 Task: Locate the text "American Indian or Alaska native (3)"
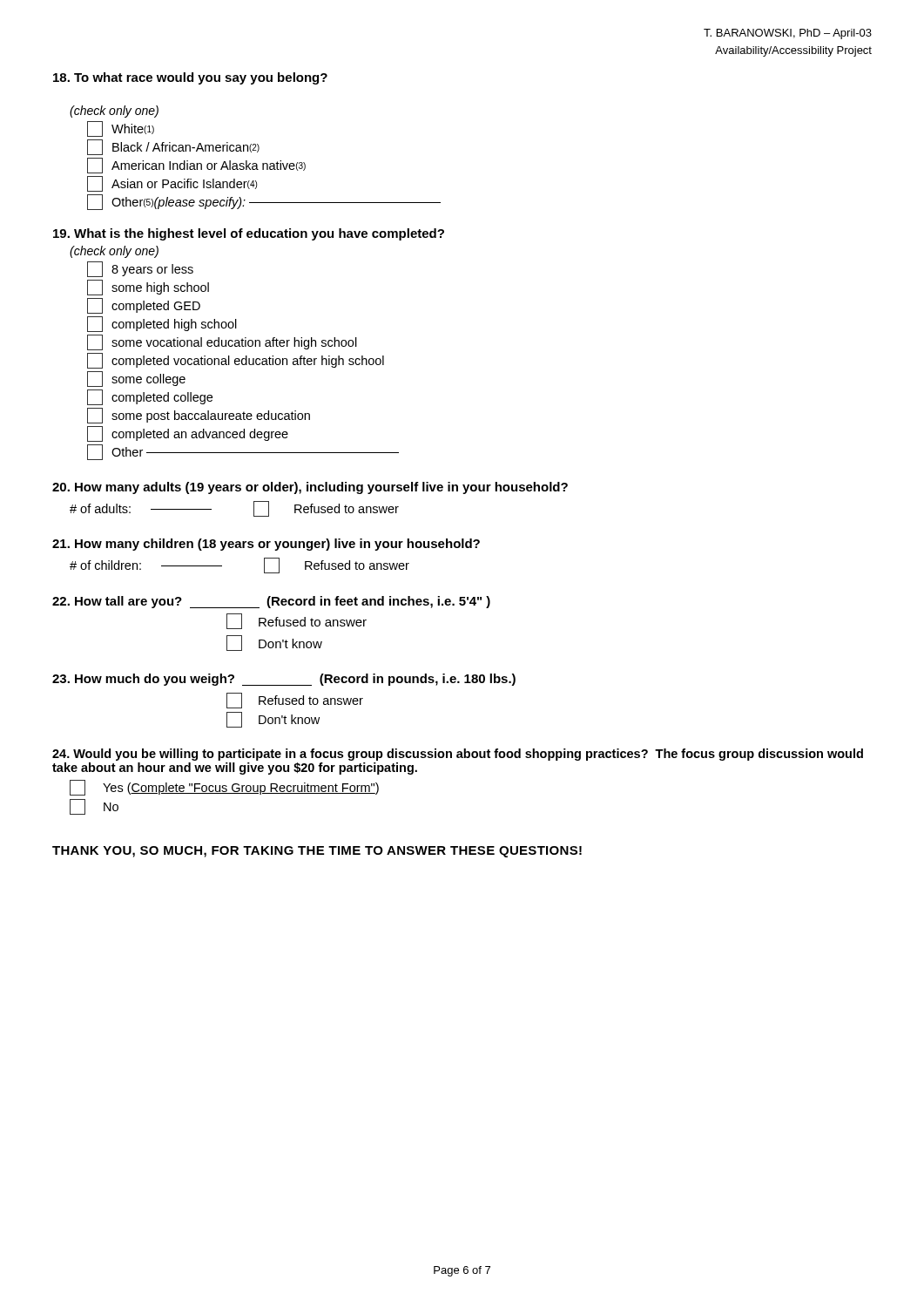(197, 166)
